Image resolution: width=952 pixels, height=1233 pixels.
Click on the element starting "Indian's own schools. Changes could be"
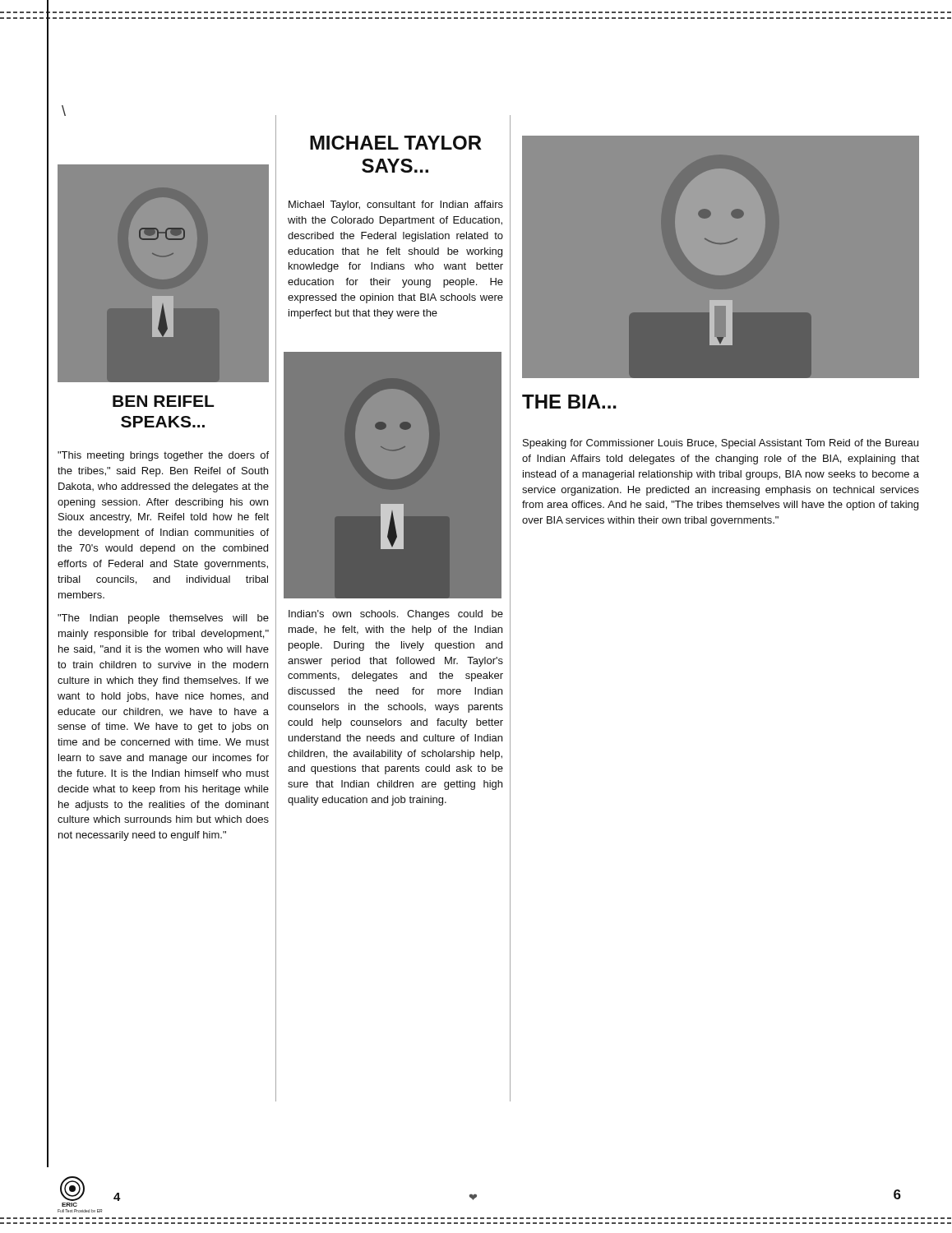[x=395, y=707]
